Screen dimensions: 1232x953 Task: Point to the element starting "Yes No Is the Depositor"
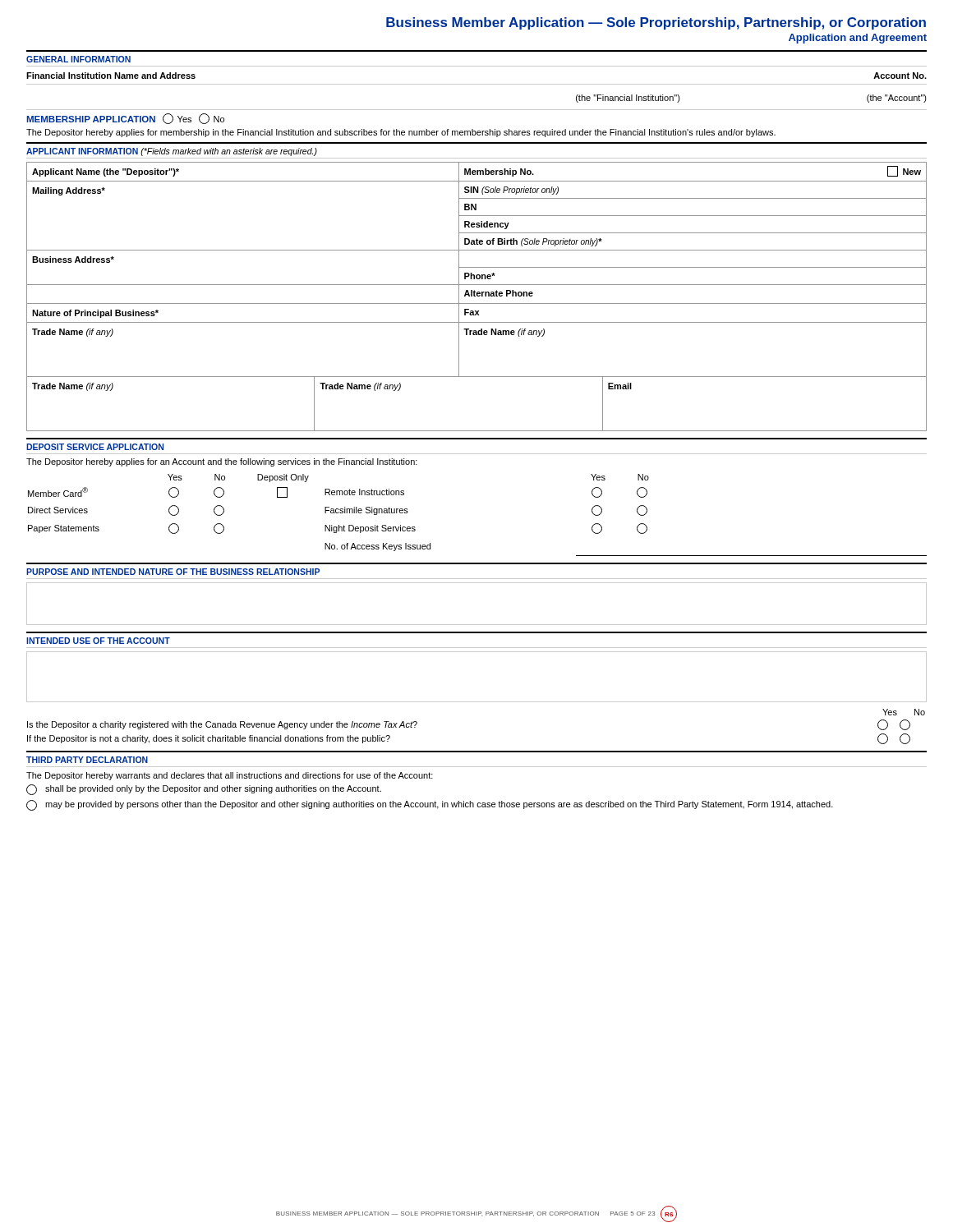coord(888,713)
